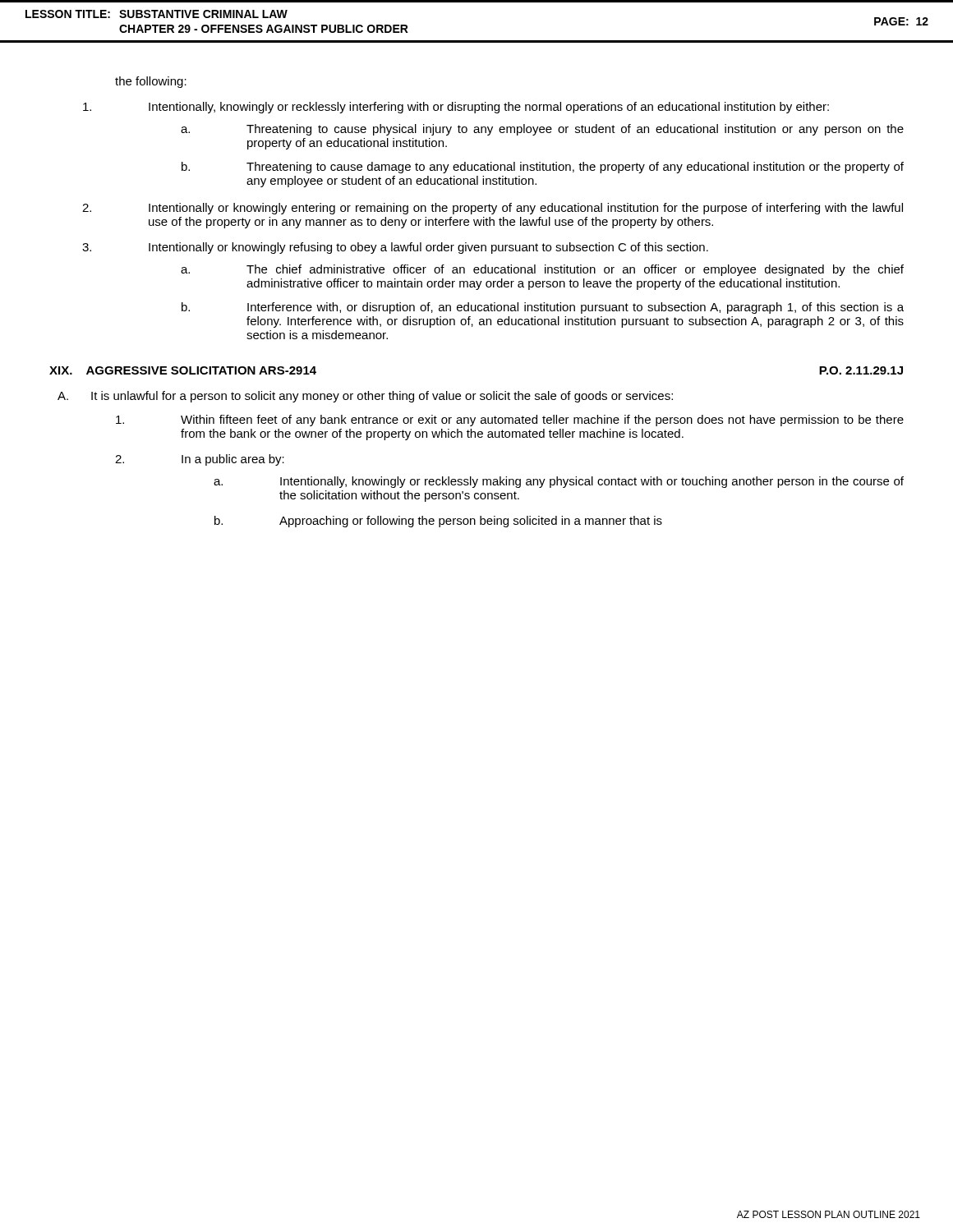Navigate to the passage starting "b. Threatening to cause"
Image resolution: width=953 pixels, height=1232 pixels.
point(526,173)
